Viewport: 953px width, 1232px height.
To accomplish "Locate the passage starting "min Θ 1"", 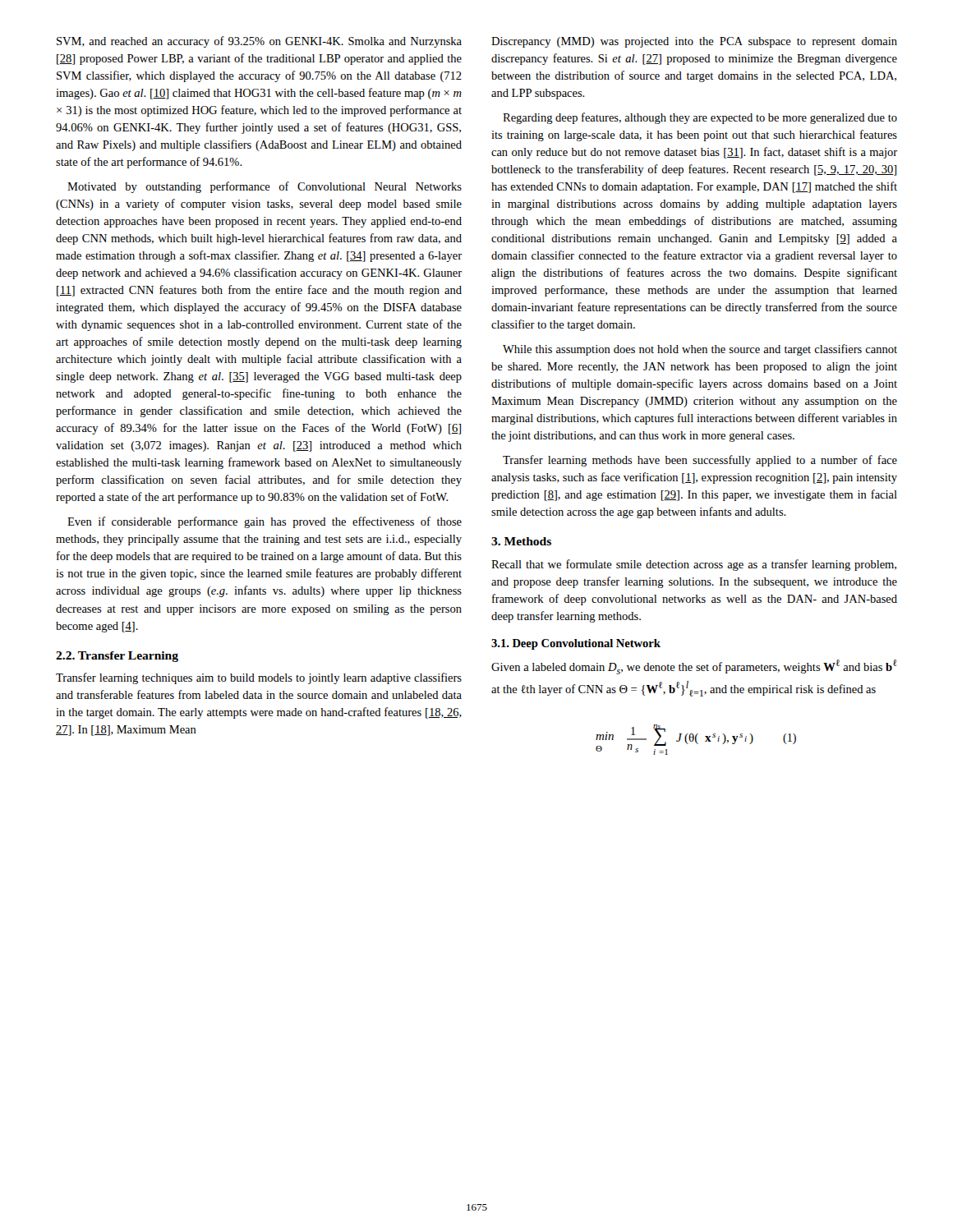I will pos(694,735).
